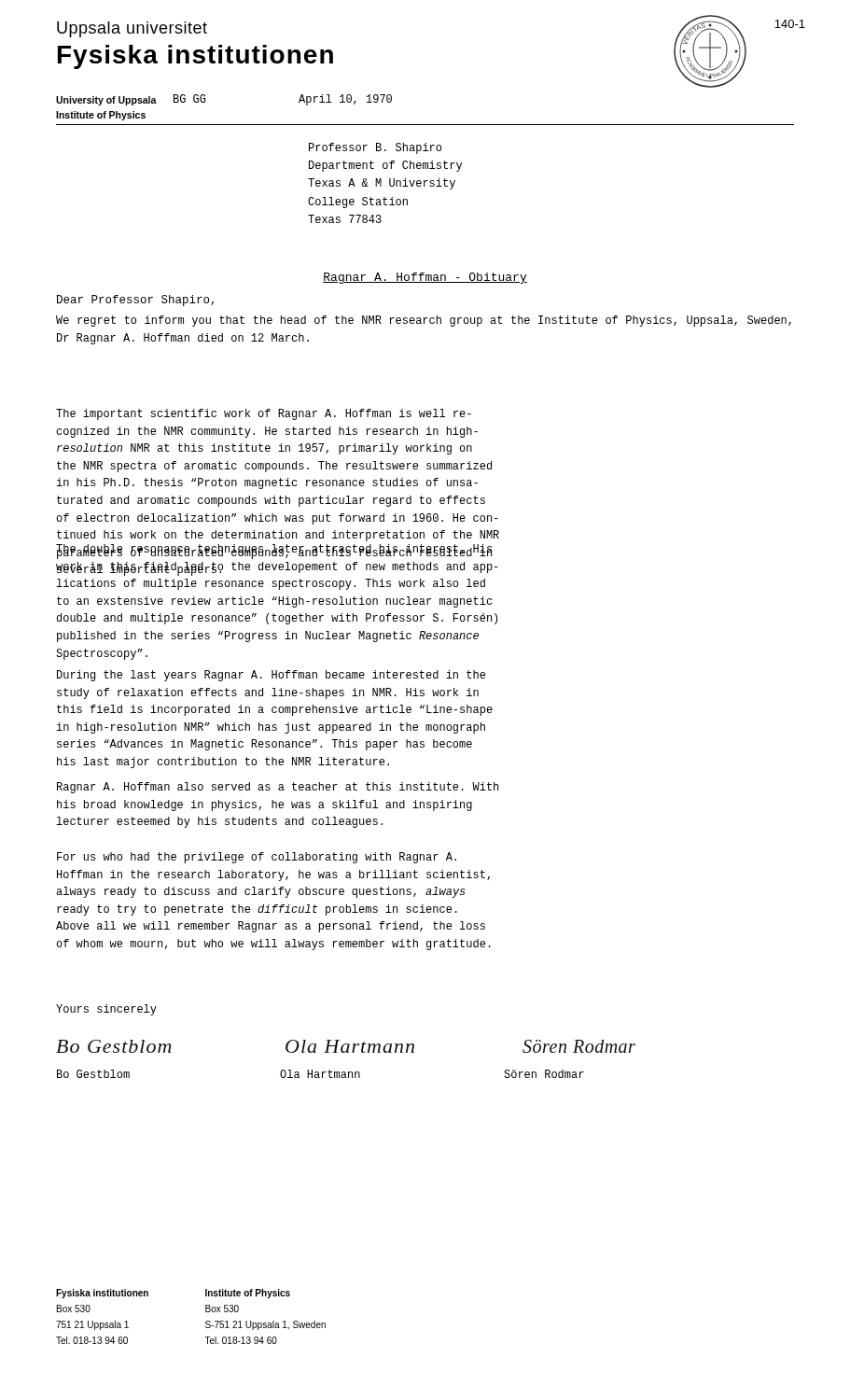850x1400 pixels.
Task: Locate the illustration
Action: point(425,1043)
